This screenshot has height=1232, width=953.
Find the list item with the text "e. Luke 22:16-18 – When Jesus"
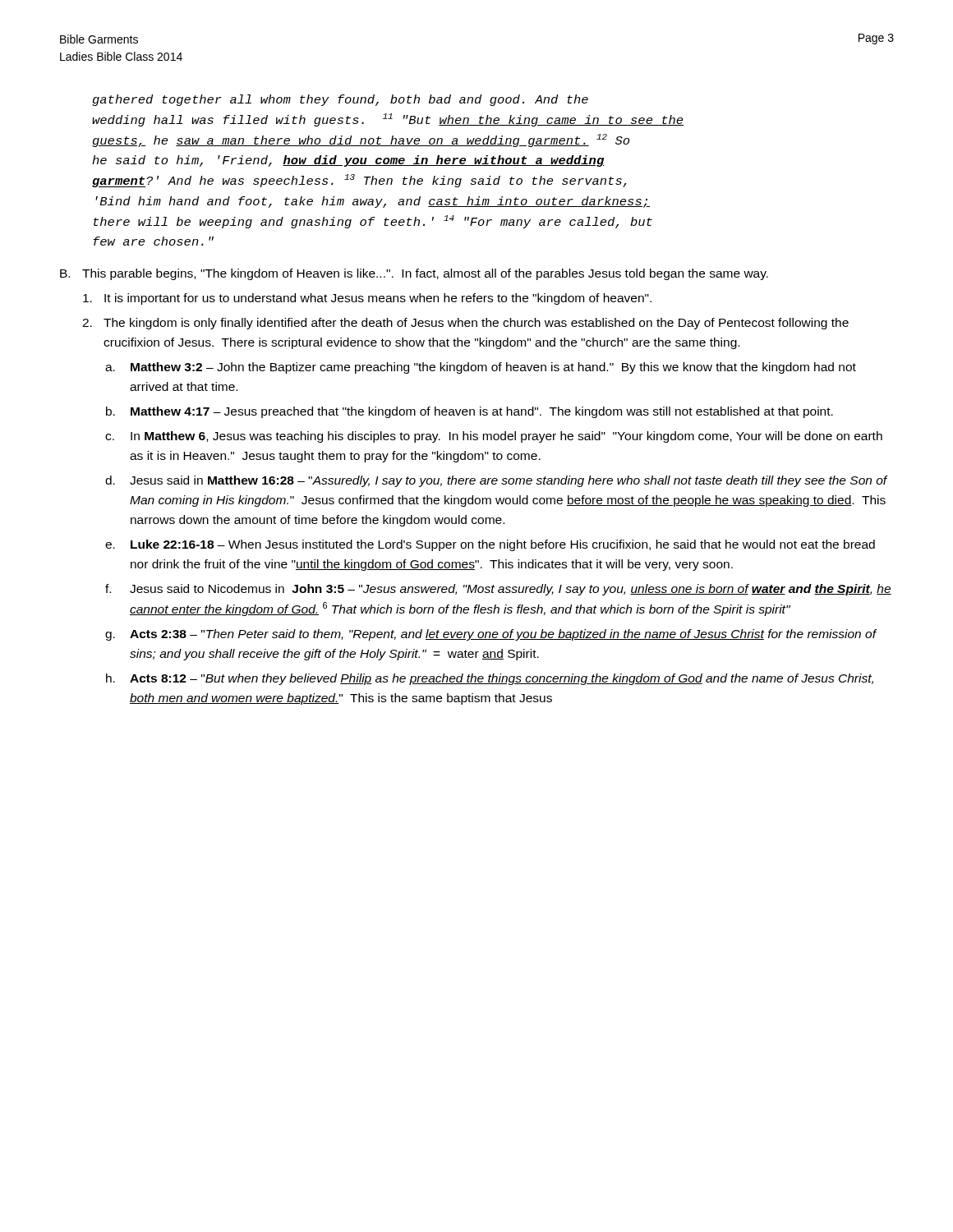(x=499, y=554)
